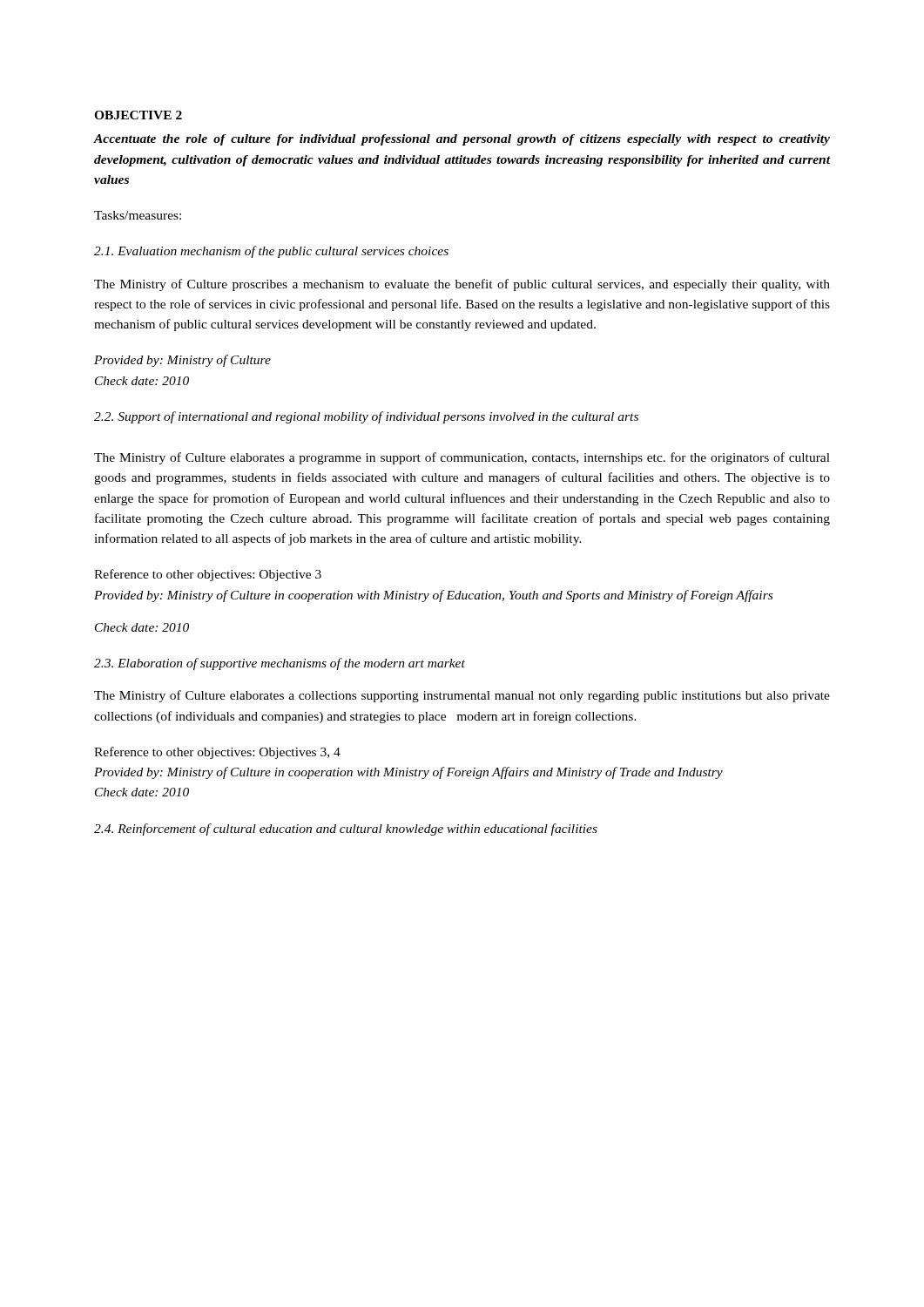Click the section header that begins "2.2. Support of international and regional mobility"
This screenshot has width=924, height=1307.
[x=462, y=416]
